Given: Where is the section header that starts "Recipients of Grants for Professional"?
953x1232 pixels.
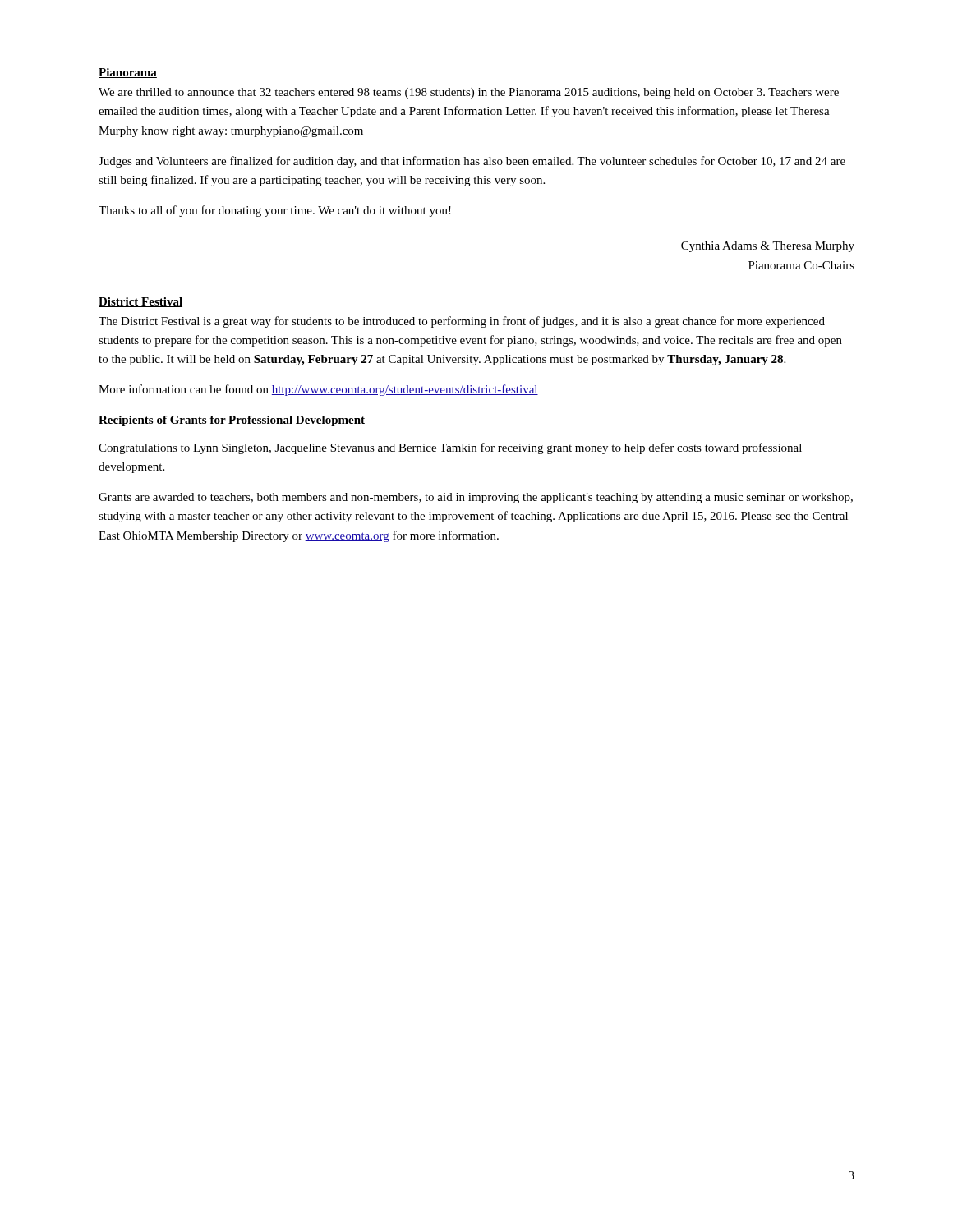Looking at the screenshot, I should 232,419.
